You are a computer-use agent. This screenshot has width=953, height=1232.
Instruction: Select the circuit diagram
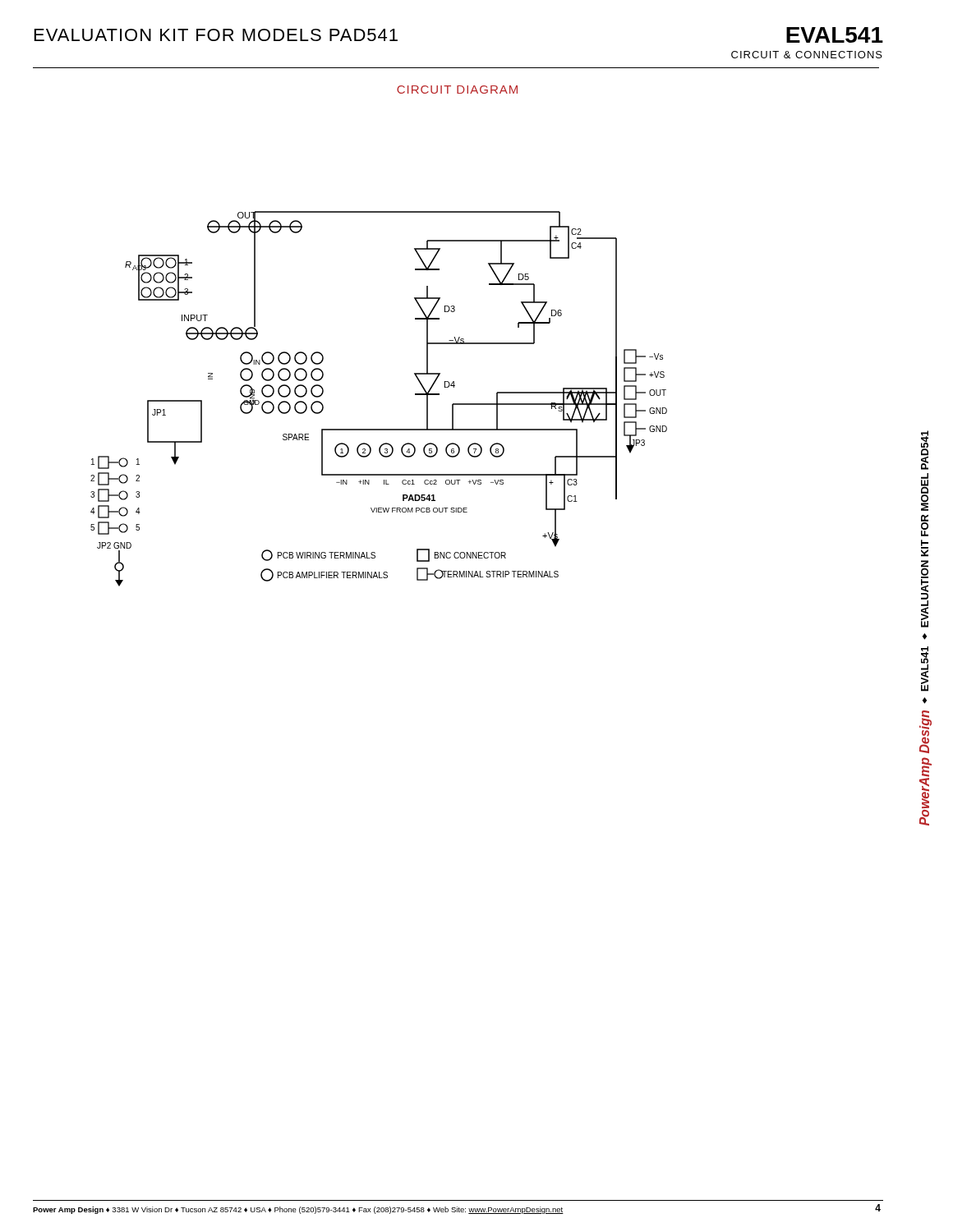point(452,368)
